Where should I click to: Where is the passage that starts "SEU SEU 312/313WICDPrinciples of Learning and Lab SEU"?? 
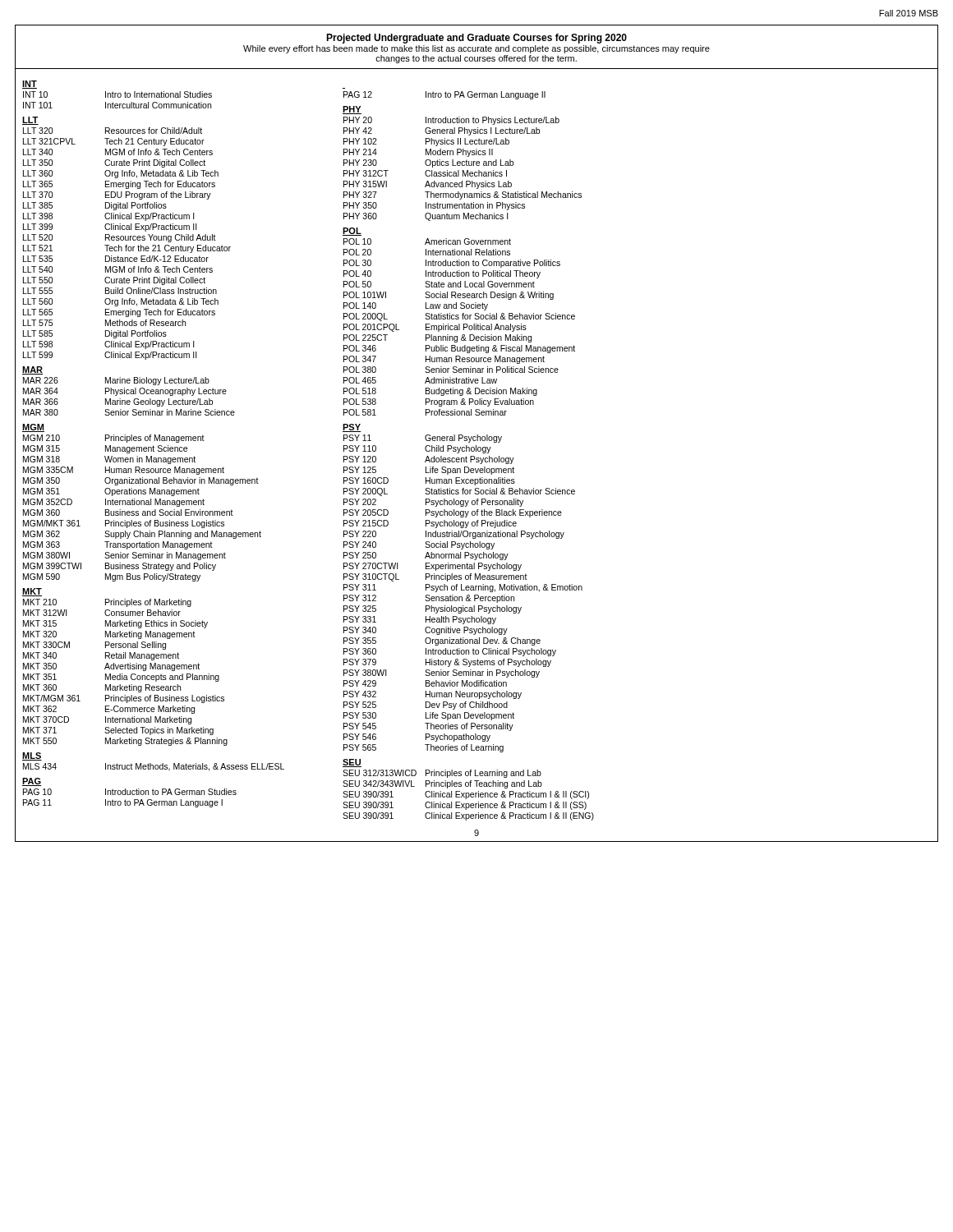coord(352,763)
